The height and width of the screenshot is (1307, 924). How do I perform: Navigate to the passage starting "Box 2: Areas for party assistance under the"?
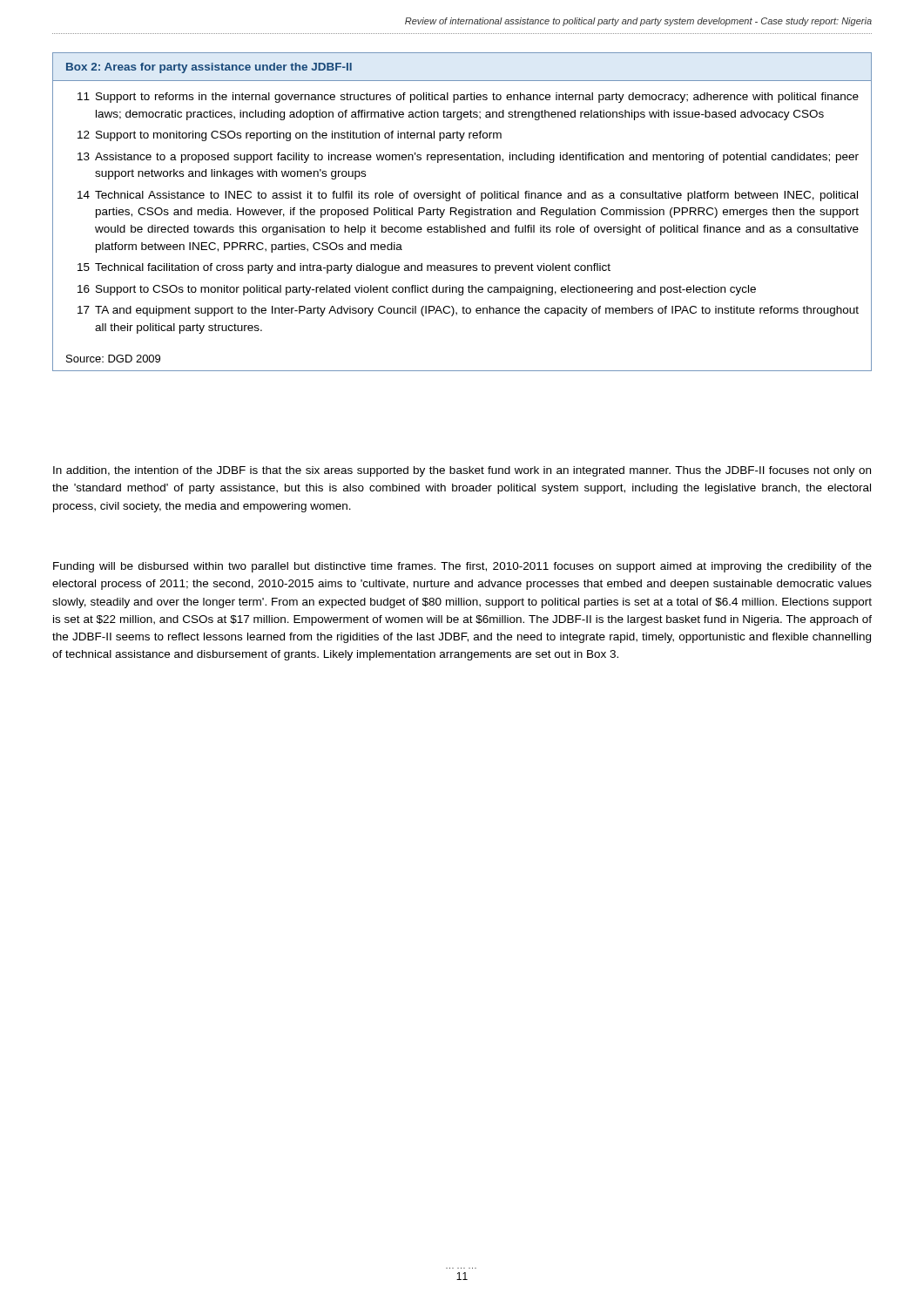(209, 67)
